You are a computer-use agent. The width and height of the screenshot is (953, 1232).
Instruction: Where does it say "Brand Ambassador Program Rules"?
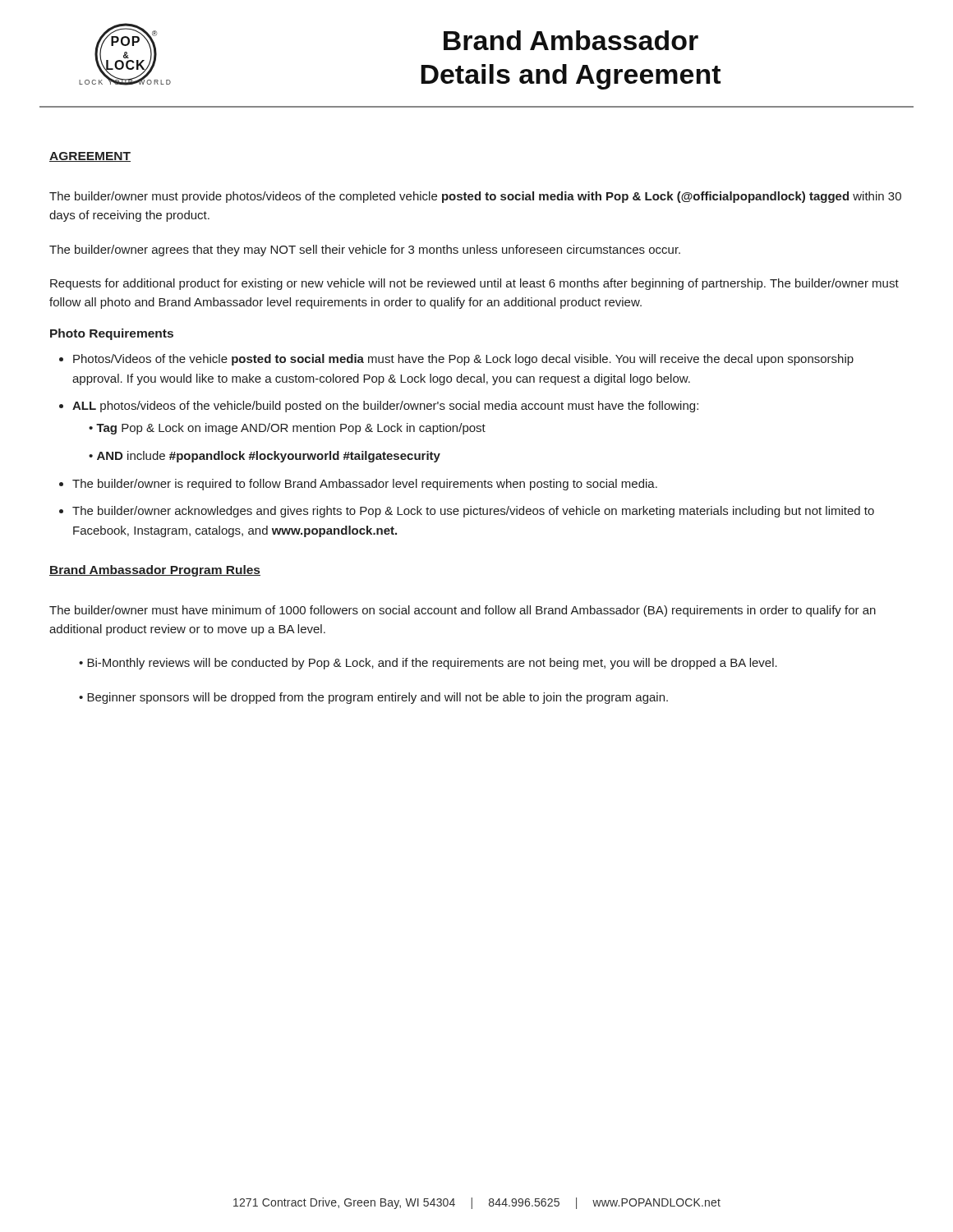(x=155, y=569)
